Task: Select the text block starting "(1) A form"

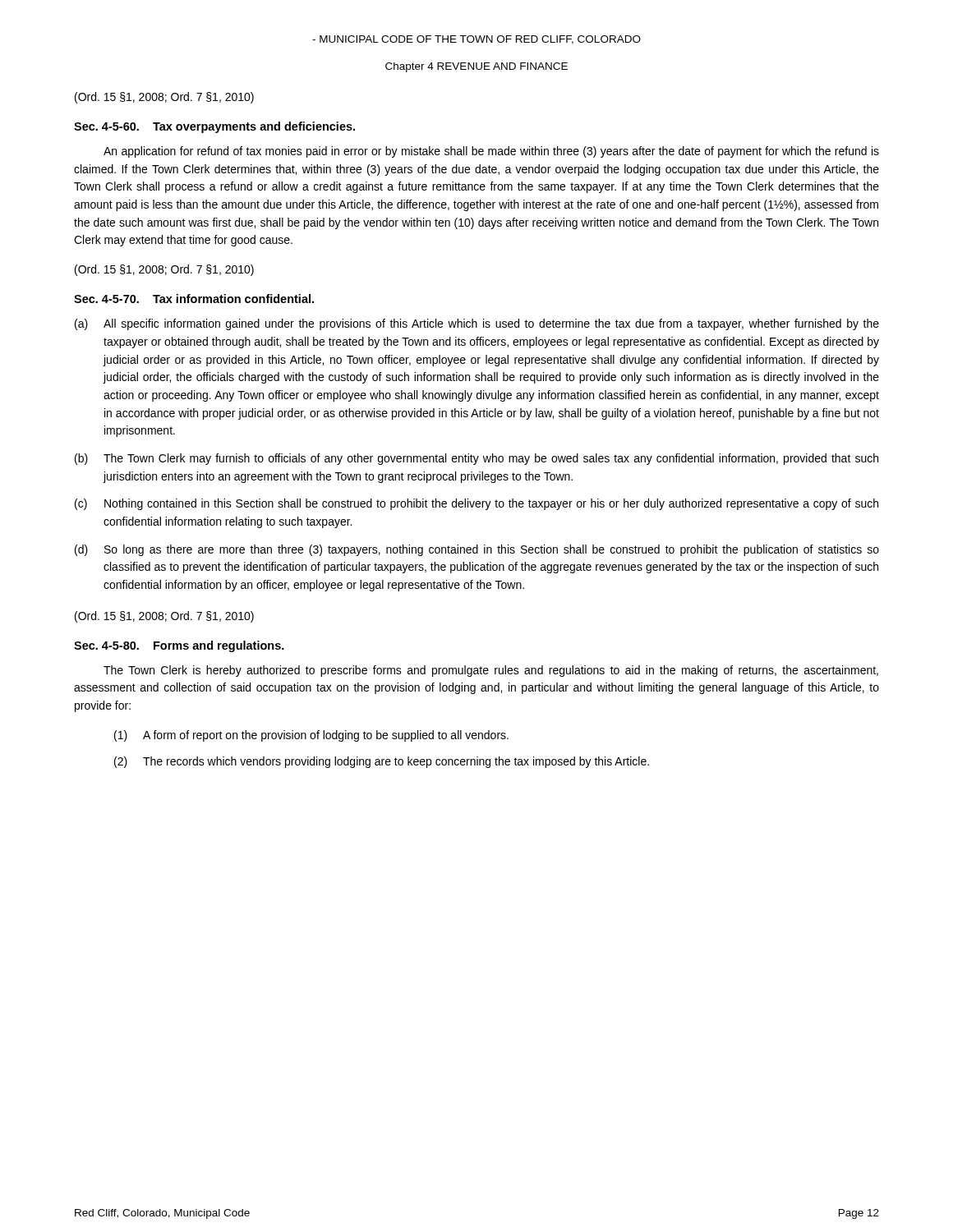Action: coord(496,736)
